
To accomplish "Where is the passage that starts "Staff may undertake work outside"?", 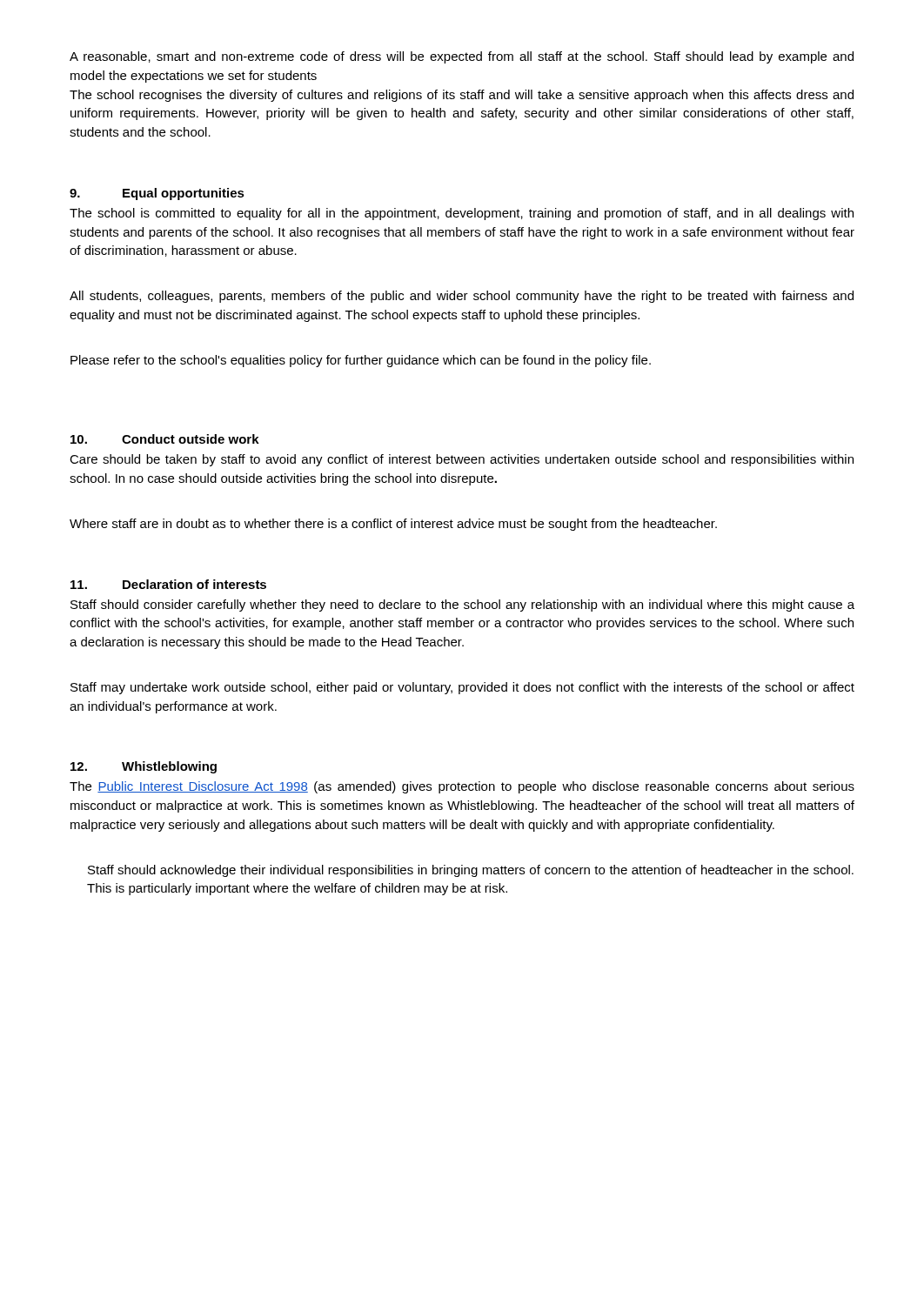I will (x=462, y=696).
